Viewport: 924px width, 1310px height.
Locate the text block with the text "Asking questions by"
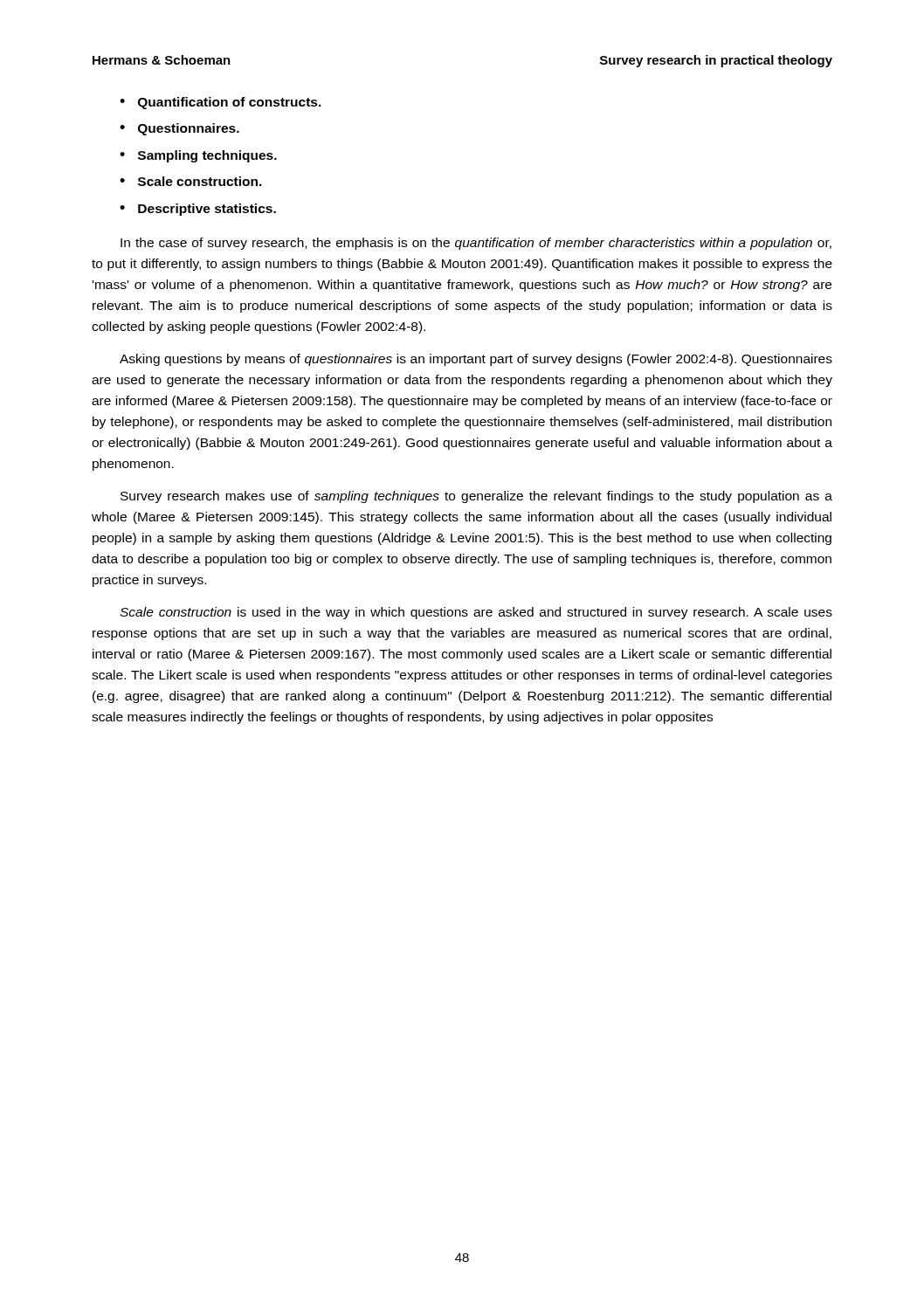[x=462, y=411]
